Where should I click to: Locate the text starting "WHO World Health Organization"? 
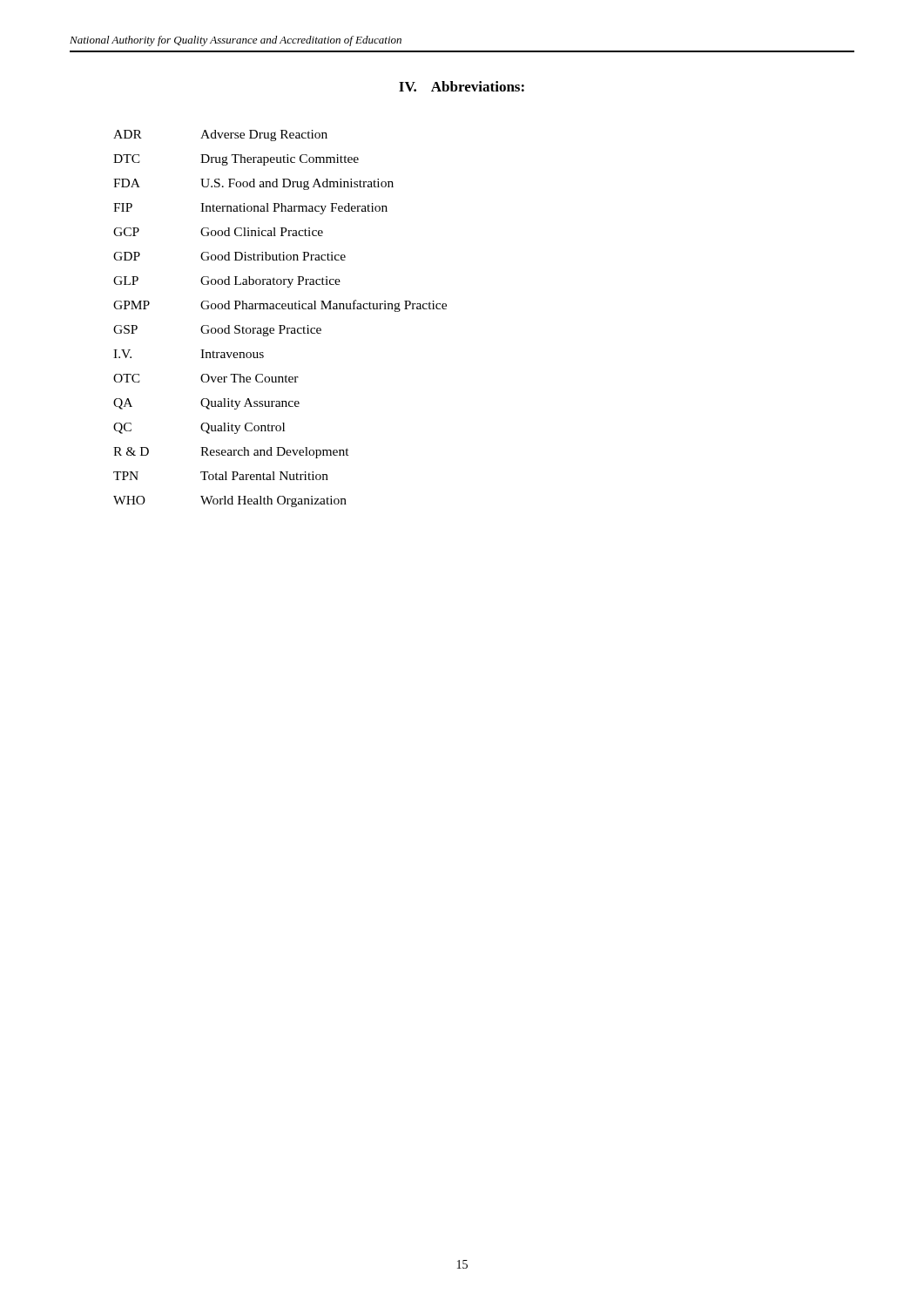point(230,500)
